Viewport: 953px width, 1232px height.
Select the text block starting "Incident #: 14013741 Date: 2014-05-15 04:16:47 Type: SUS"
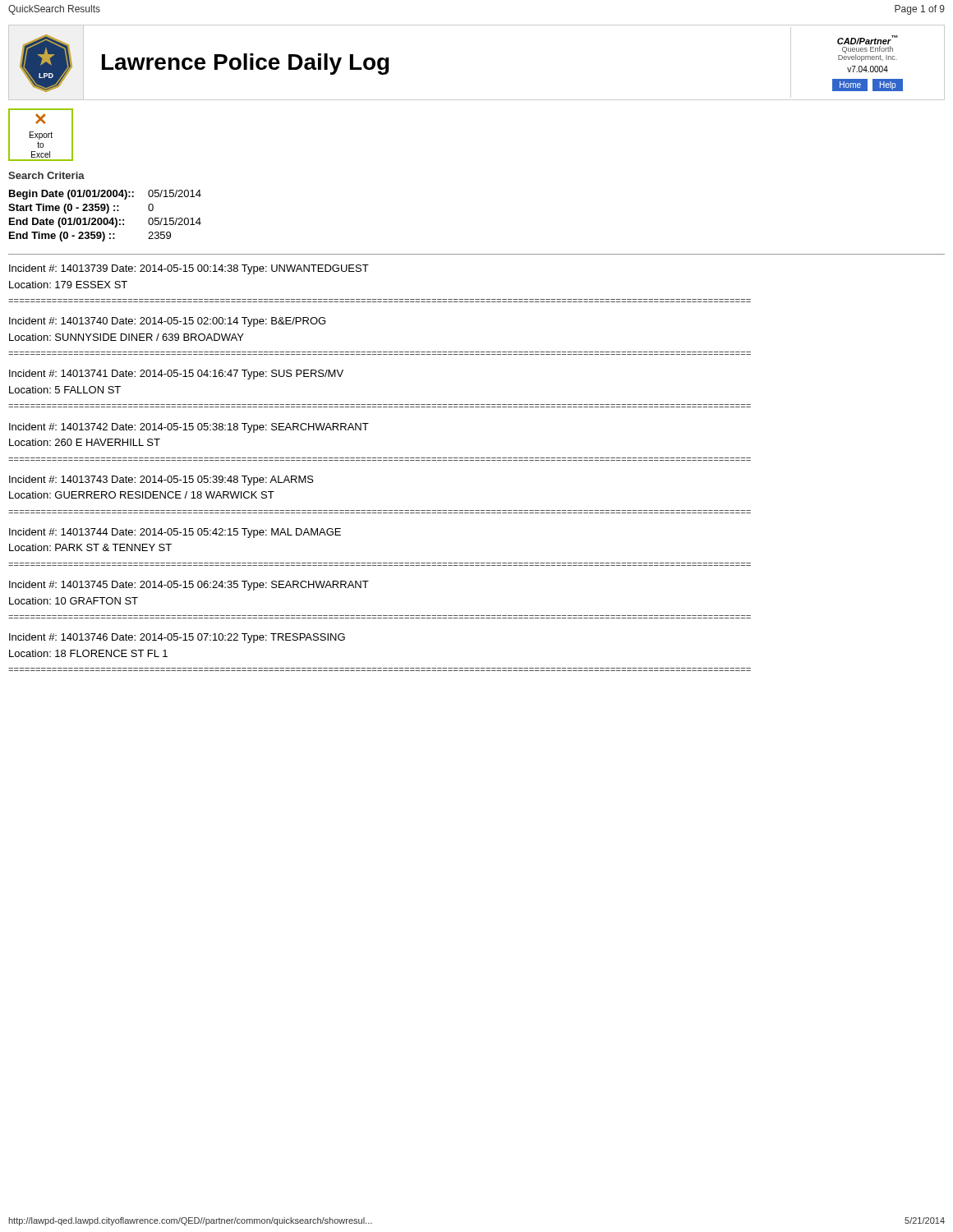pos(176,375)
